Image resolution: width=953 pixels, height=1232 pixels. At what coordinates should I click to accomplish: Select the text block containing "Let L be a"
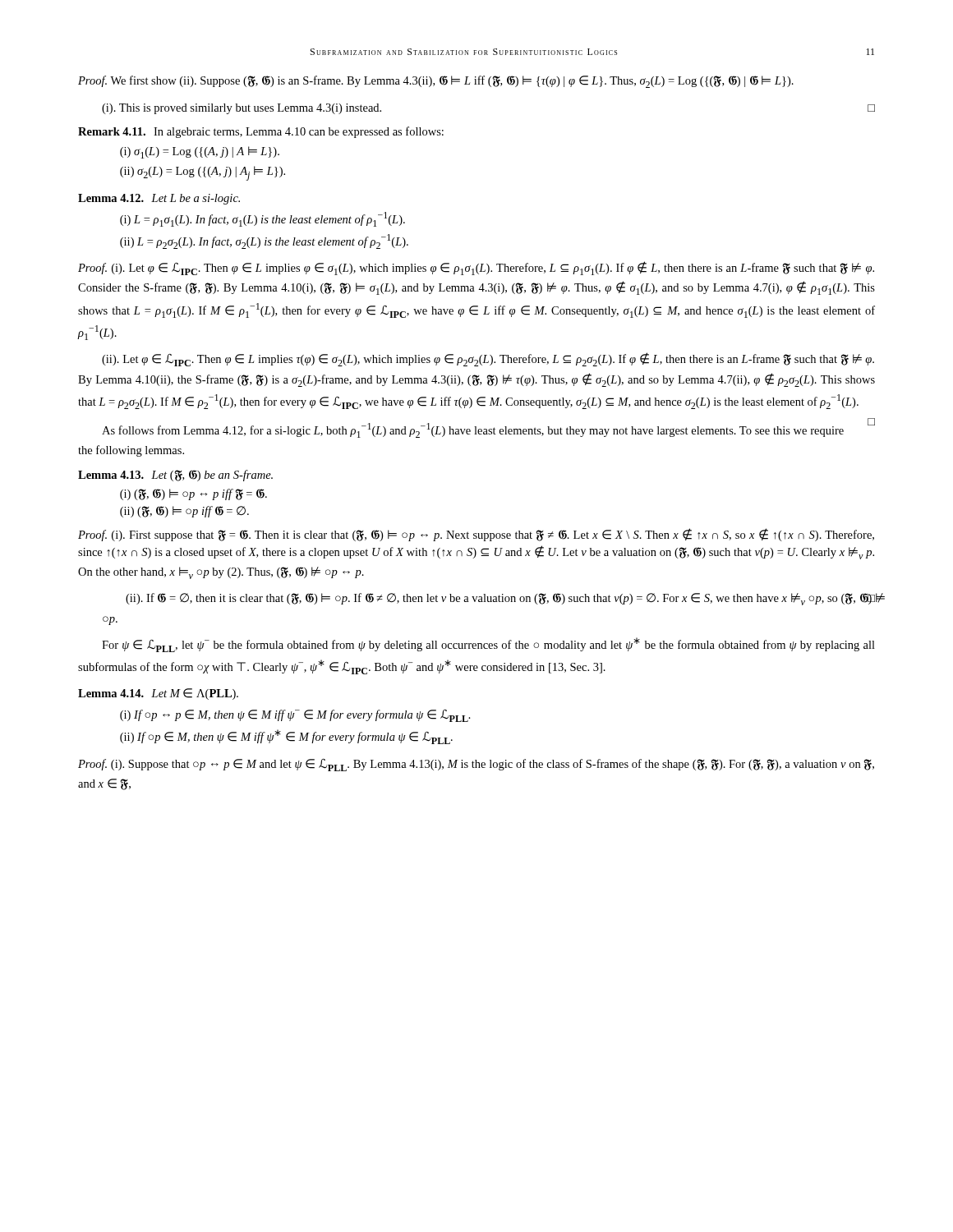[196, 198]
